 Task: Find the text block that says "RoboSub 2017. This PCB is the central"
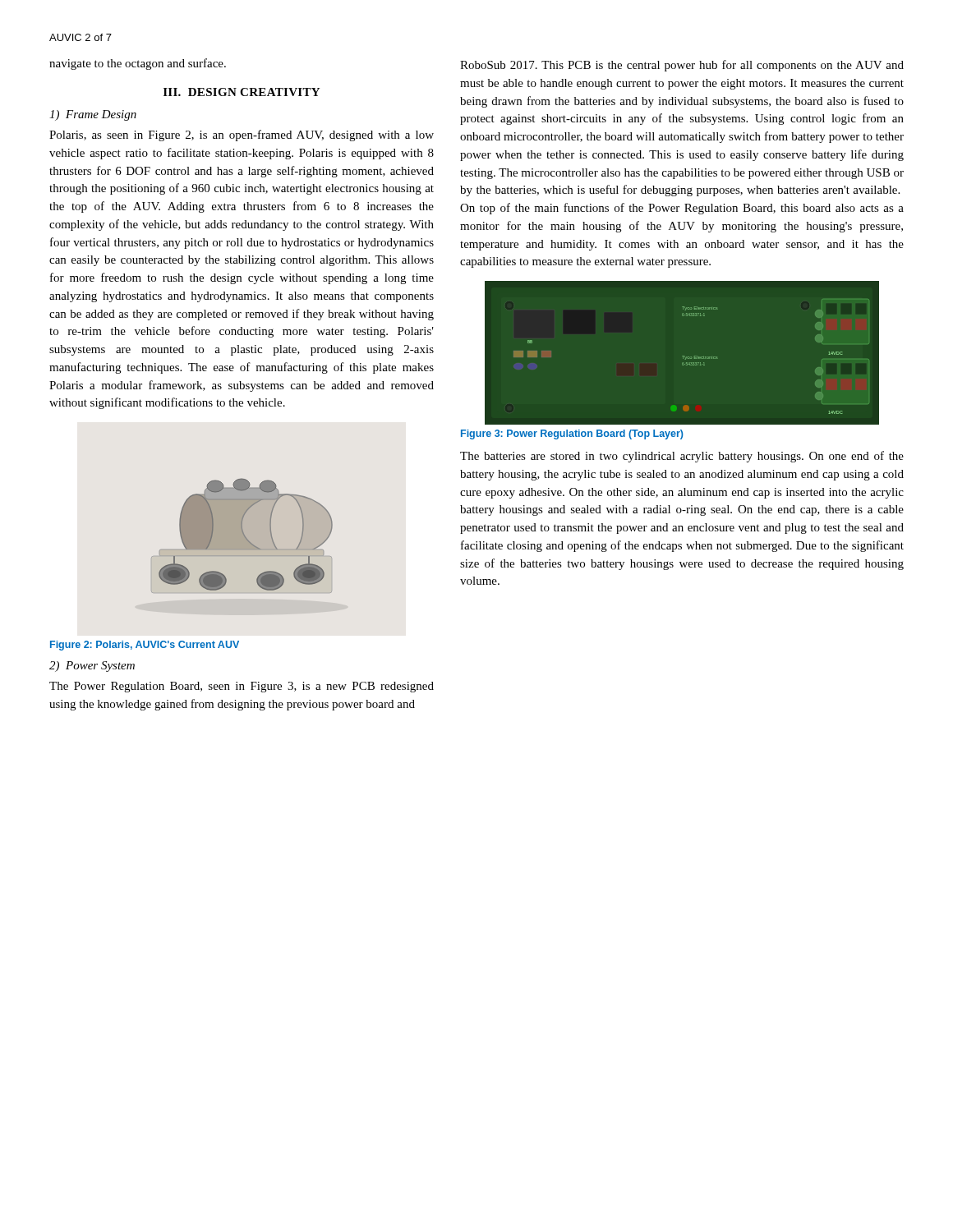pyautogui.click(x=682, y=163)
